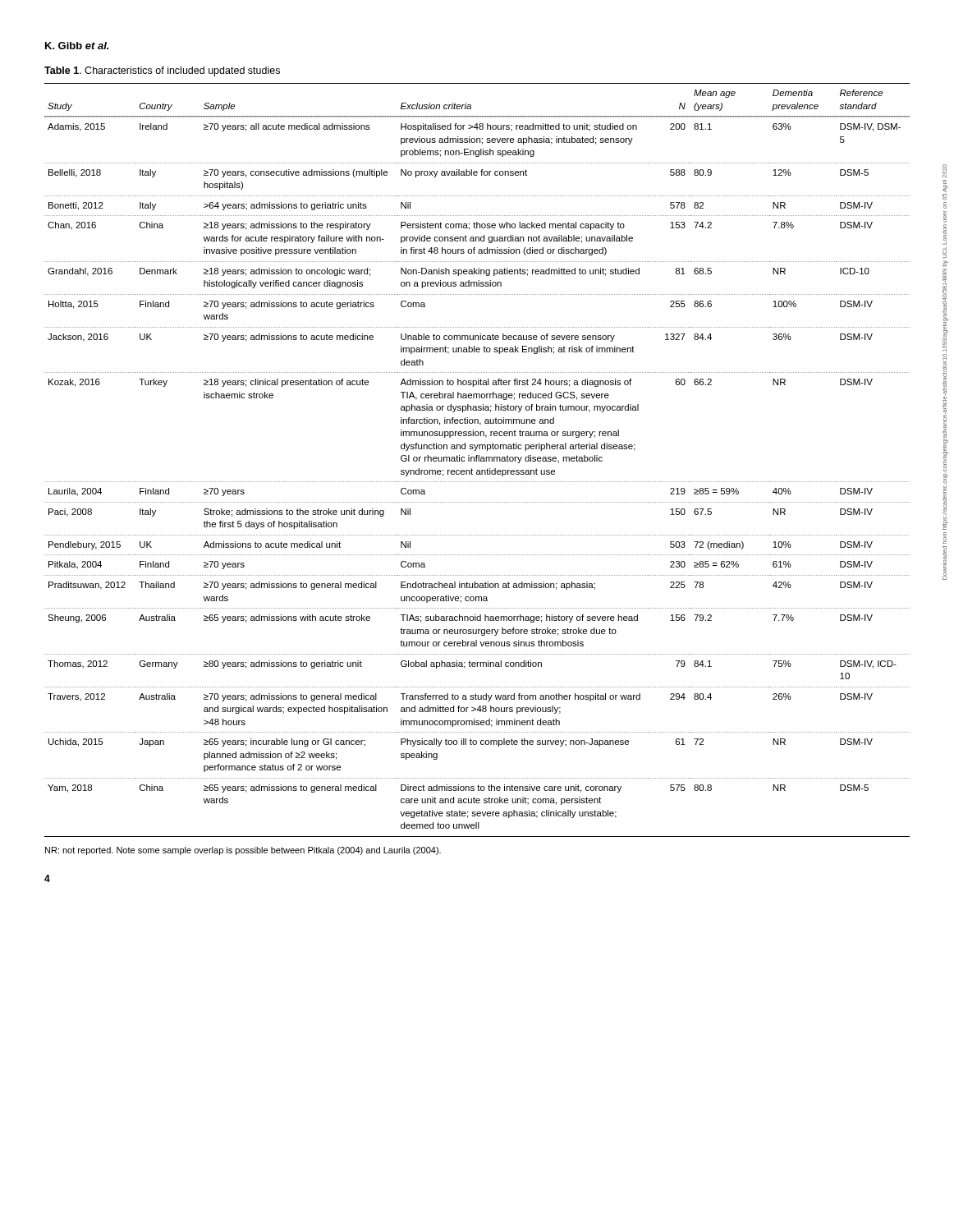Locate the table with the text "Mean age (years)"
The width and height of the screenshot is (954, 1232).
pyautogui.click(x=477, y=460)
